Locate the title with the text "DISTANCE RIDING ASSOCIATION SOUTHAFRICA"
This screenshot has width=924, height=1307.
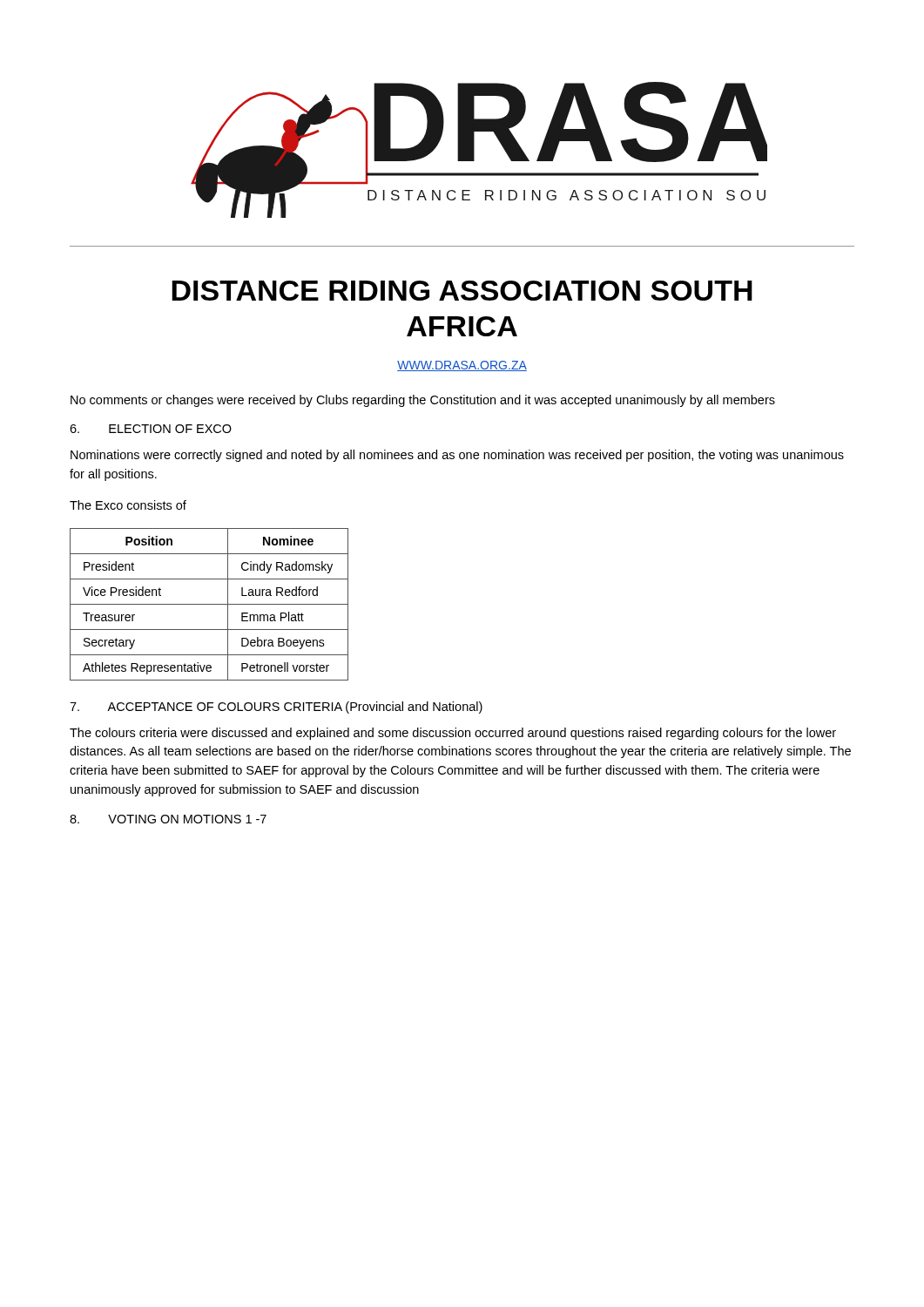pos(462,308)
